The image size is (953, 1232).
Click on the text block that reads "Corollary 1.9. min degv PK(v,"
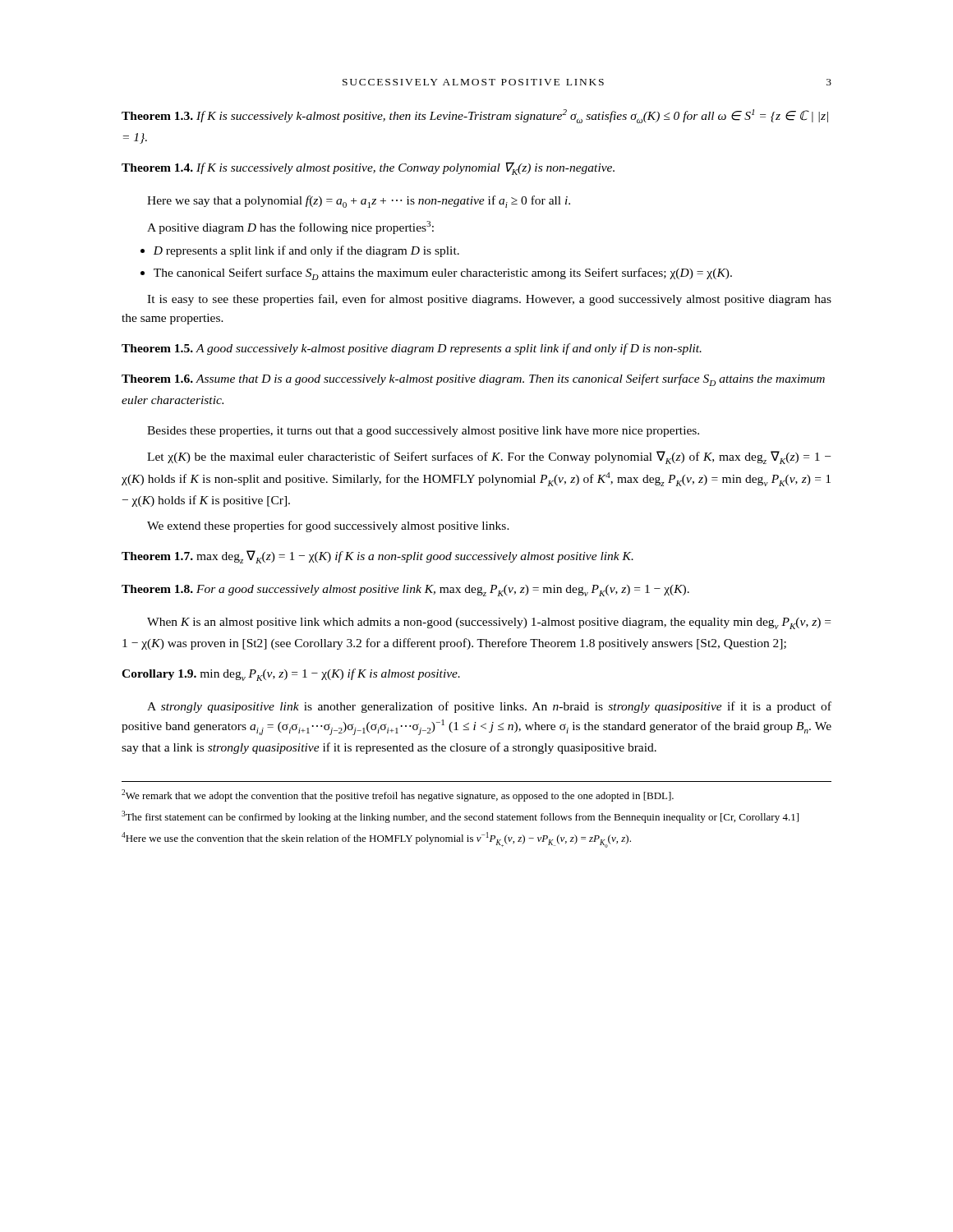coord(291,674)
